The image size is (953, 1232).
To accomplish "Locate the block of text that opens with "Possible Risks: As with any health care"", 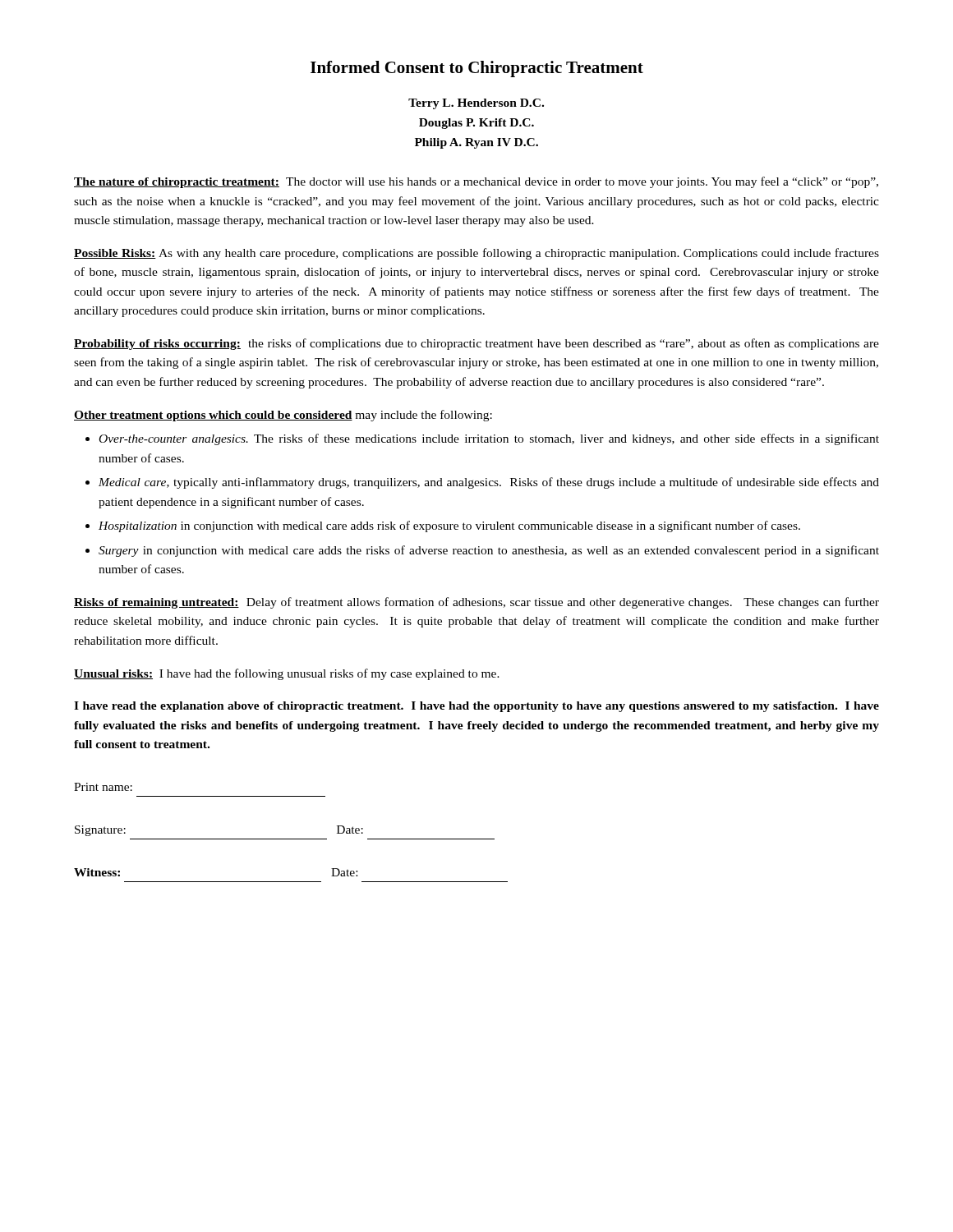I will click(x=476, y=281).
